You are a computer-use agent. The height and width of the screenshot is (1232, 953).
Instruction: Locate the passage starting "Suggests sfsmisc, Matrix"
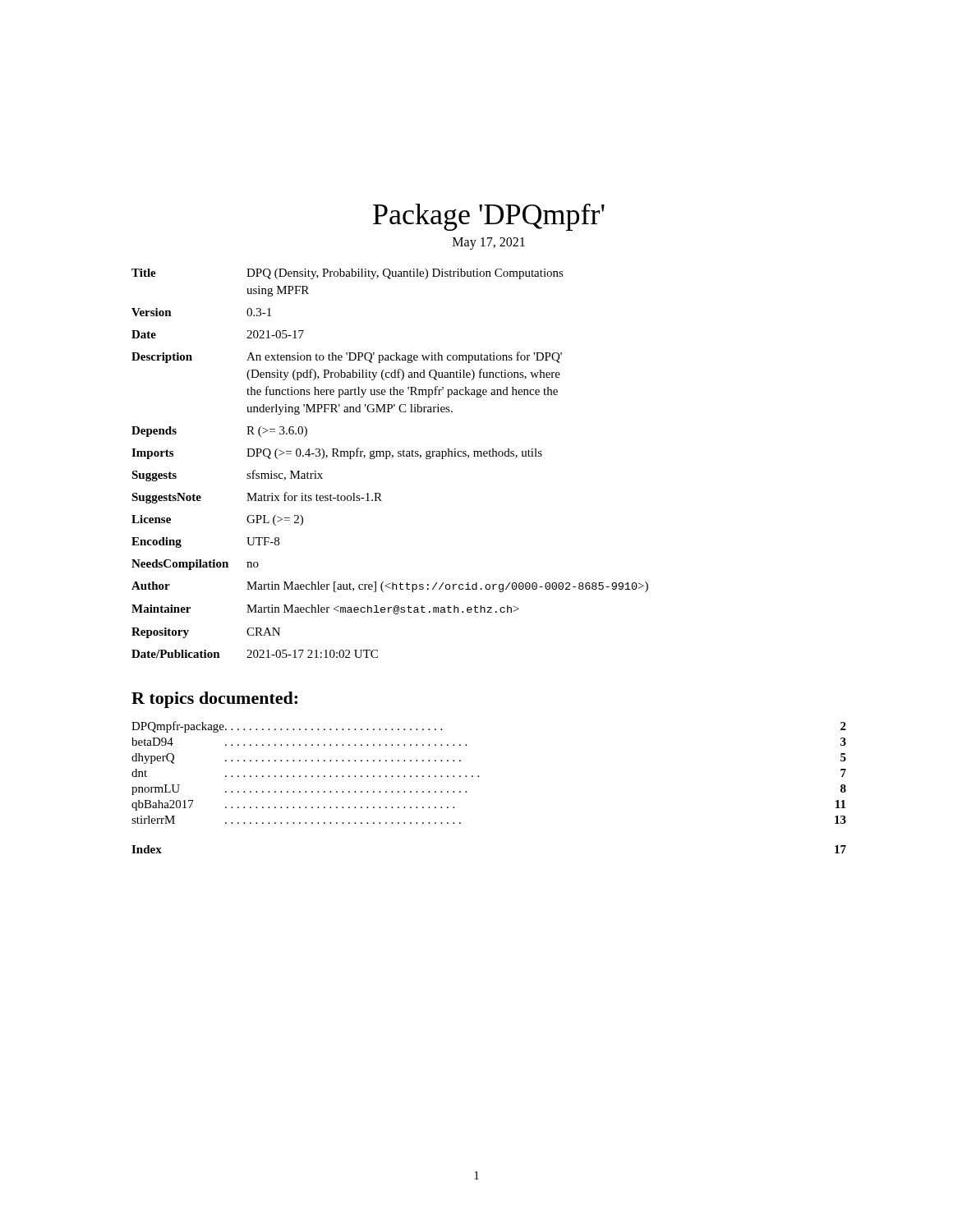pos(161,475)
